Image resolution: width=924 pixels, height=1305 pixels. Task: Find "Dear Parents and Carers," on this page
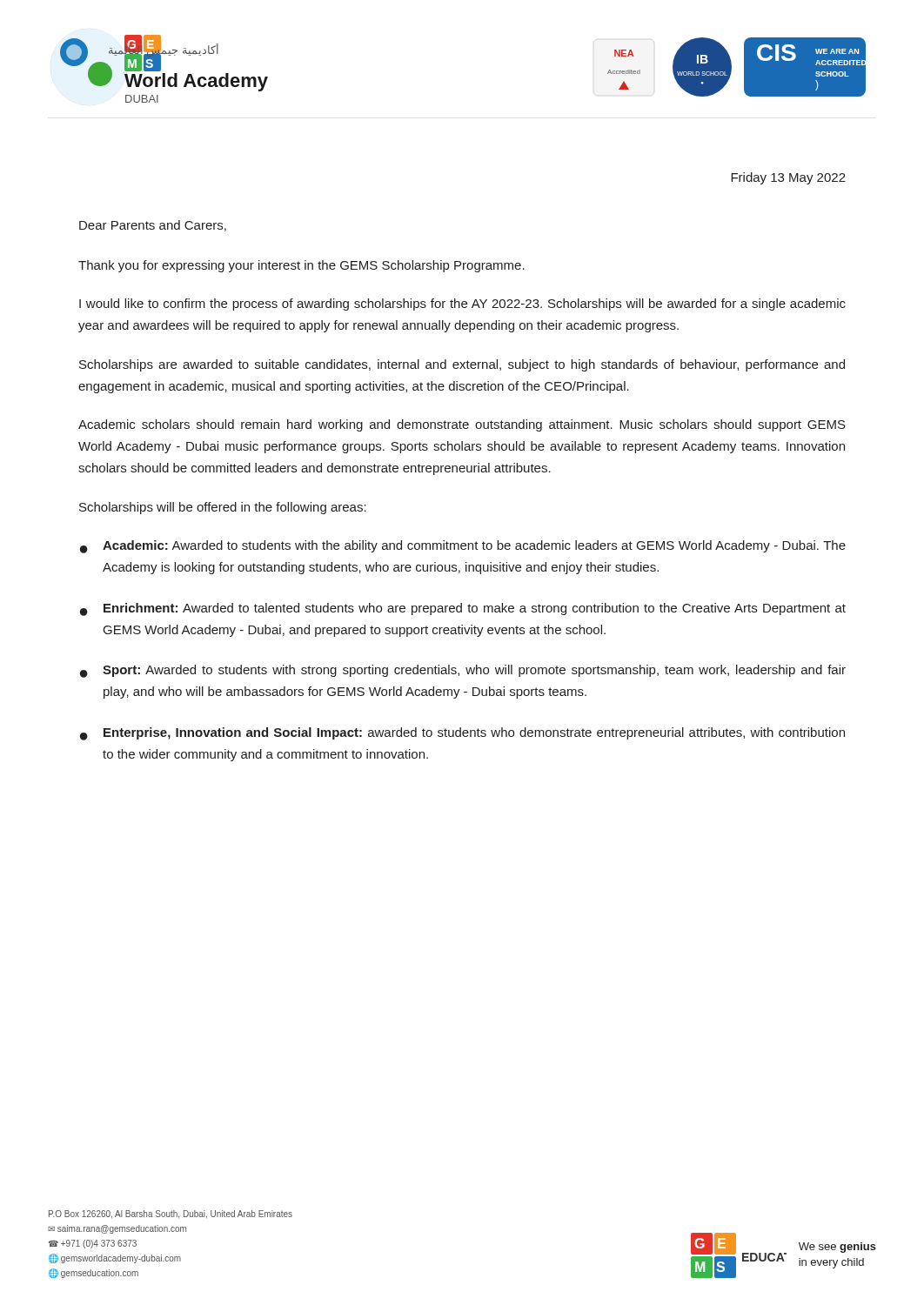[153, 225]
